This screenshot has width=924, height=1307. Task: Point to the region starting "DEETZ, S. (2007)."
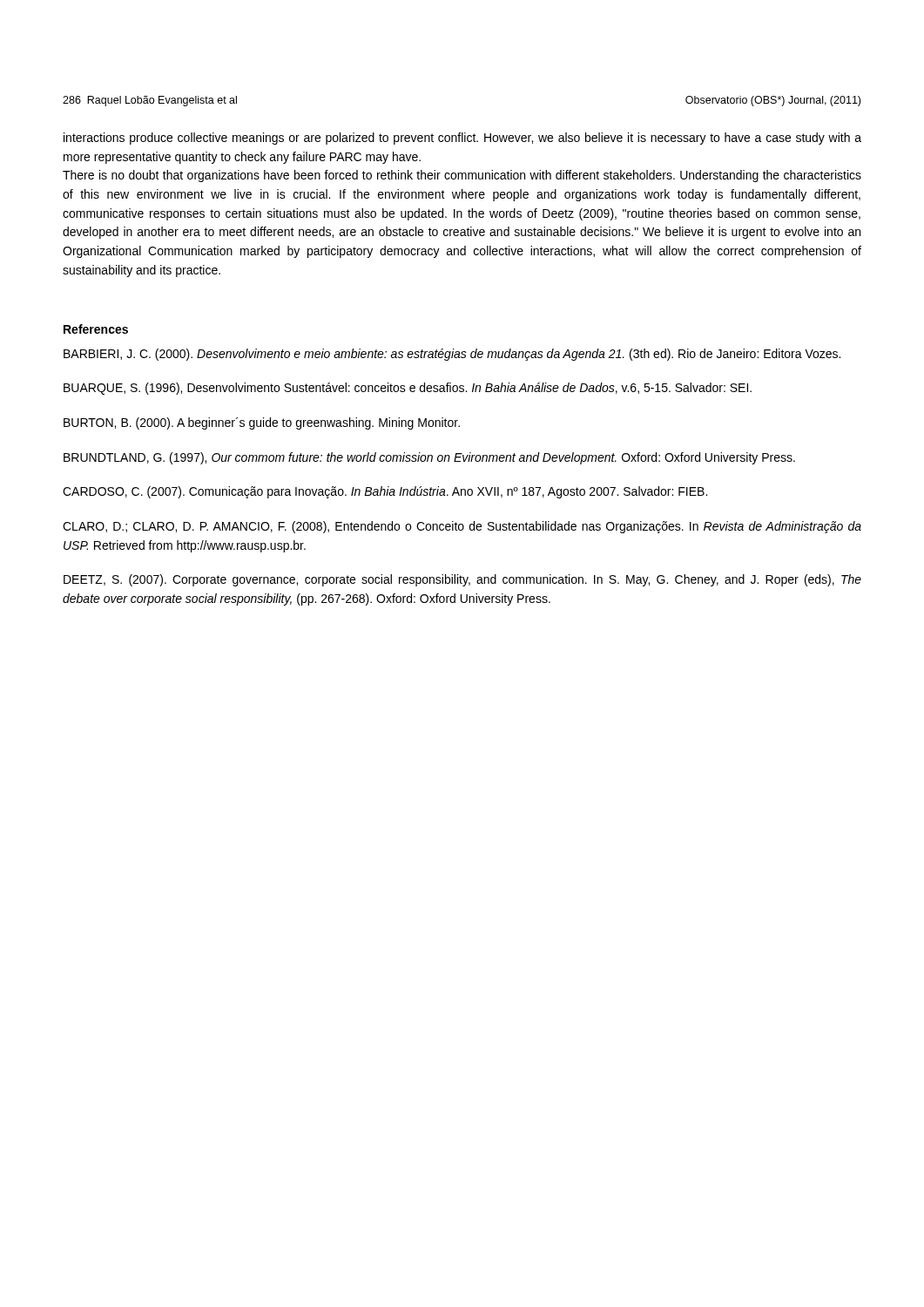(462, 589)
